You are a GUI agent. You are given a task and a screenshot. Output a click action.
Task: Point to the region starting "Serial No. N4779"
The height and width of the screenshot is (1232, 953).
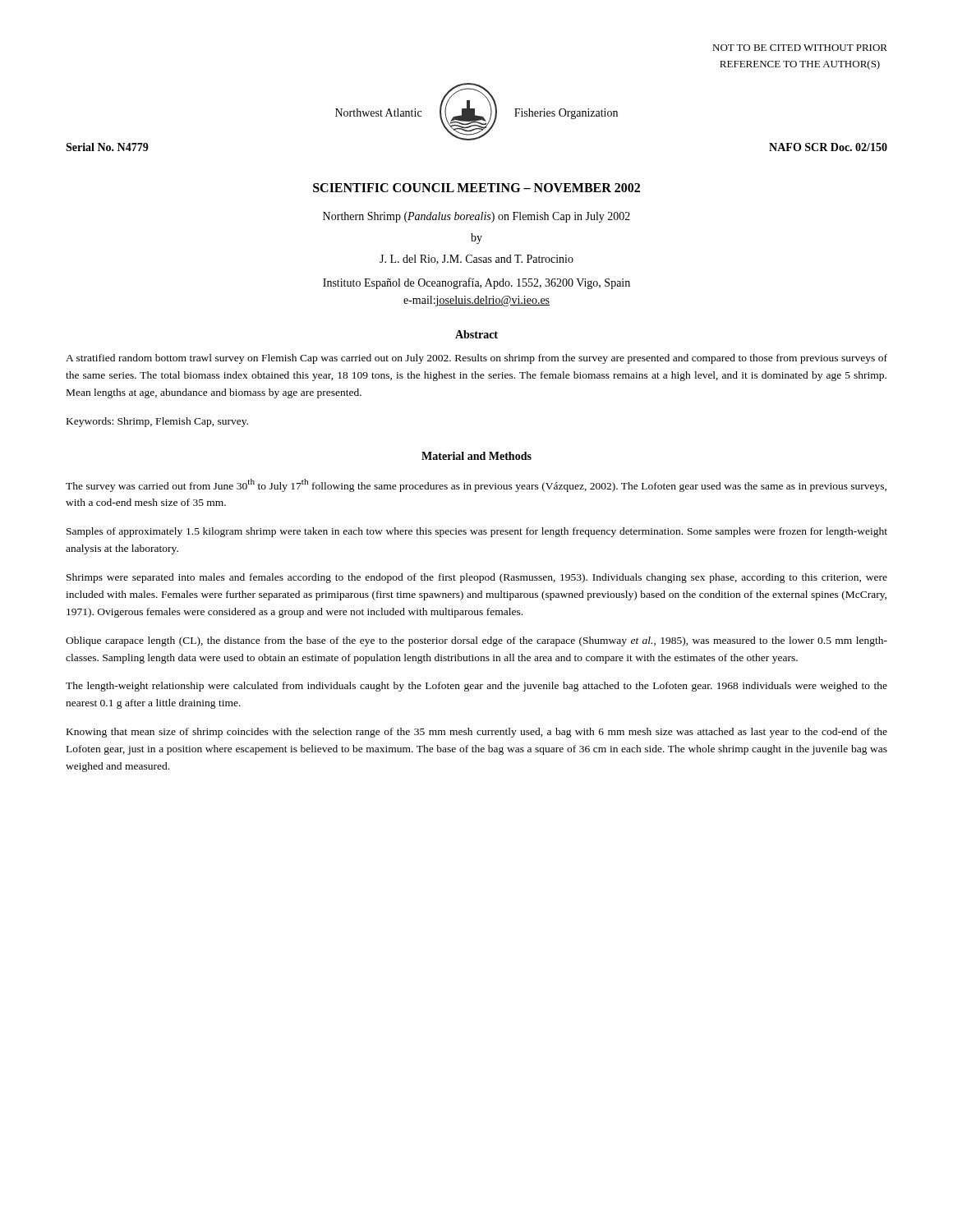click(x=107, y=147)
